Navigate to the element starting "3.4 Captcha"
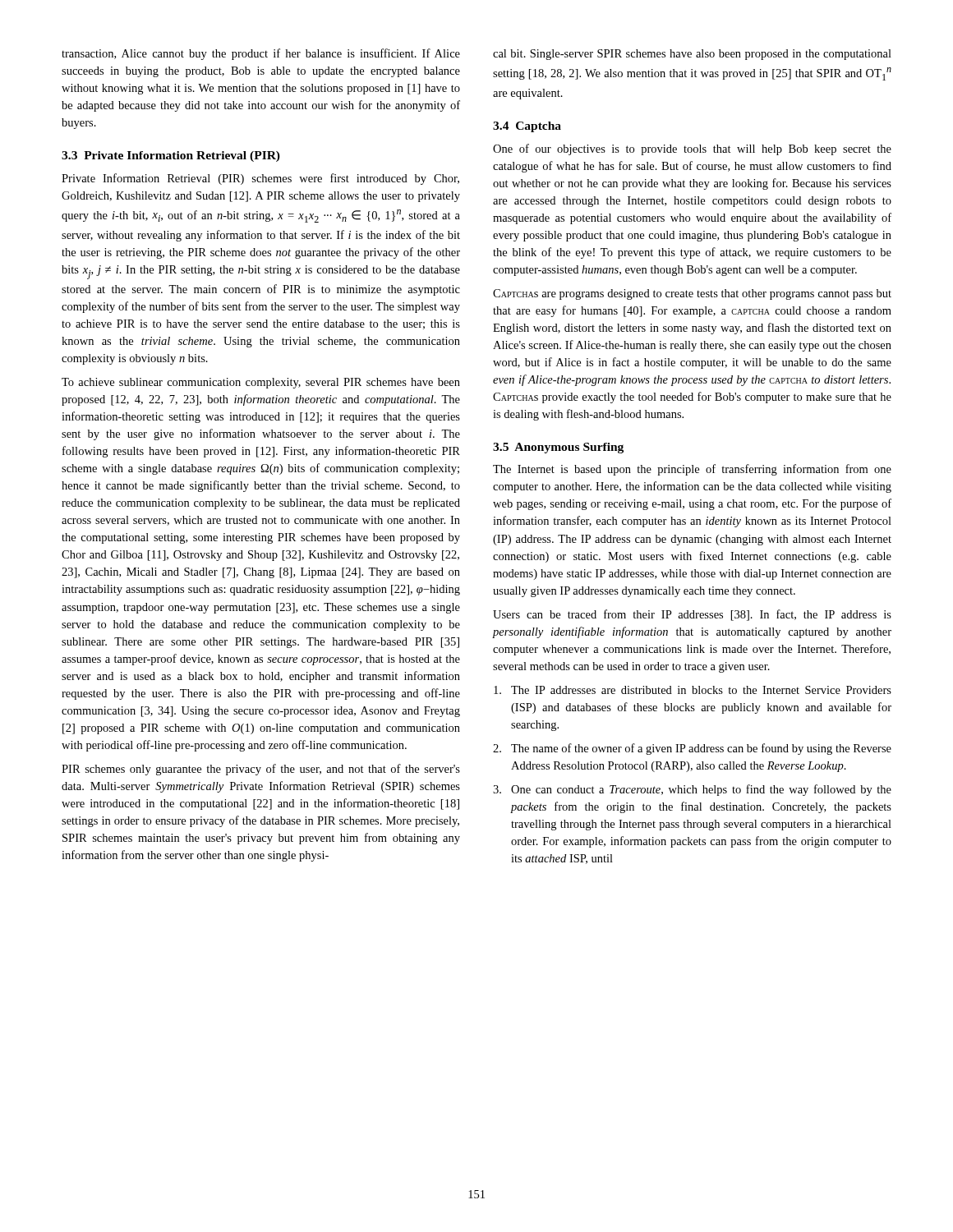Screen dimensions: 1232x953 [x=527, y=127]
